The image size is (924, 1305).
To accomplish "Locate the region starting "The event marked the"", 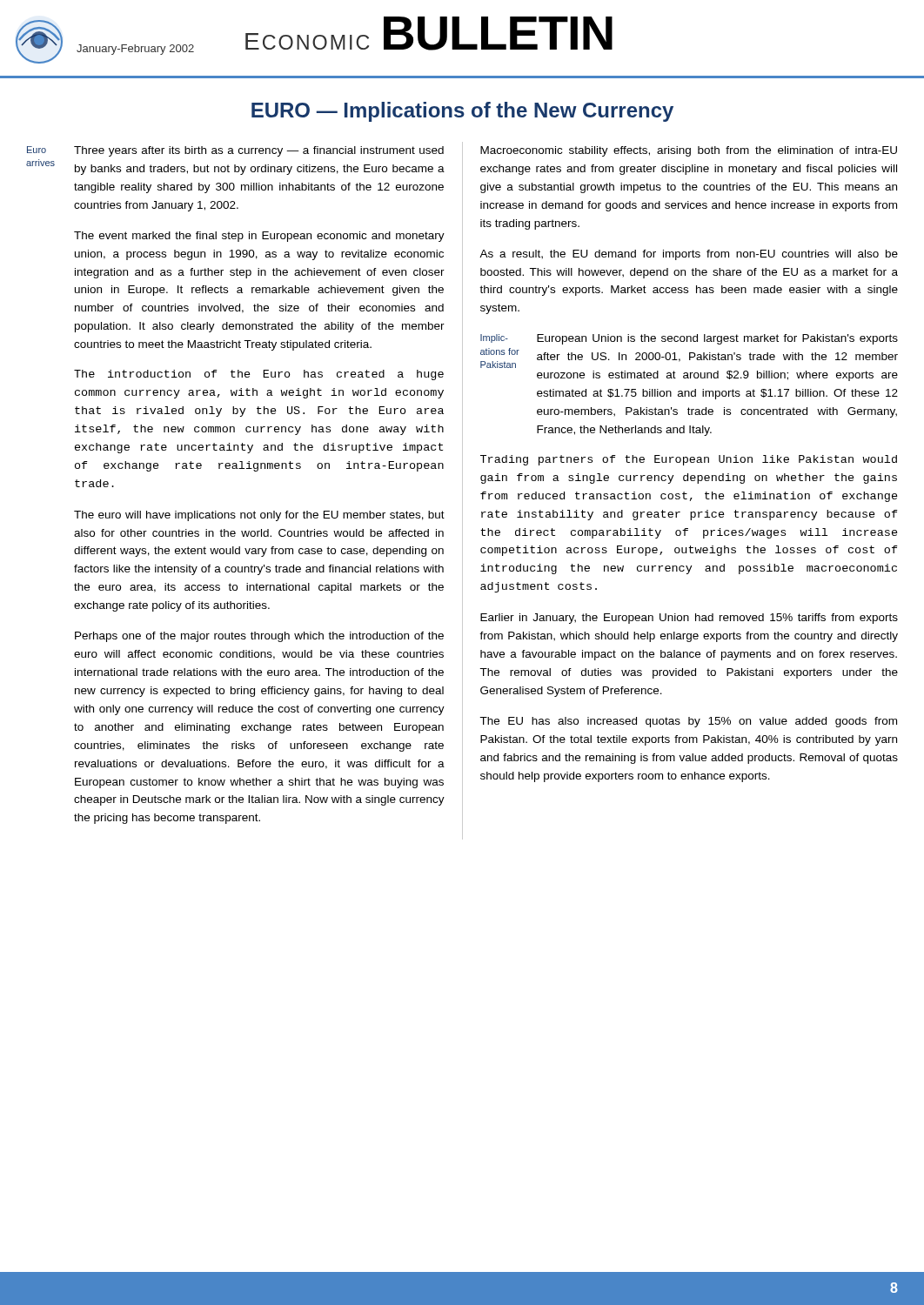I will 259,290.
